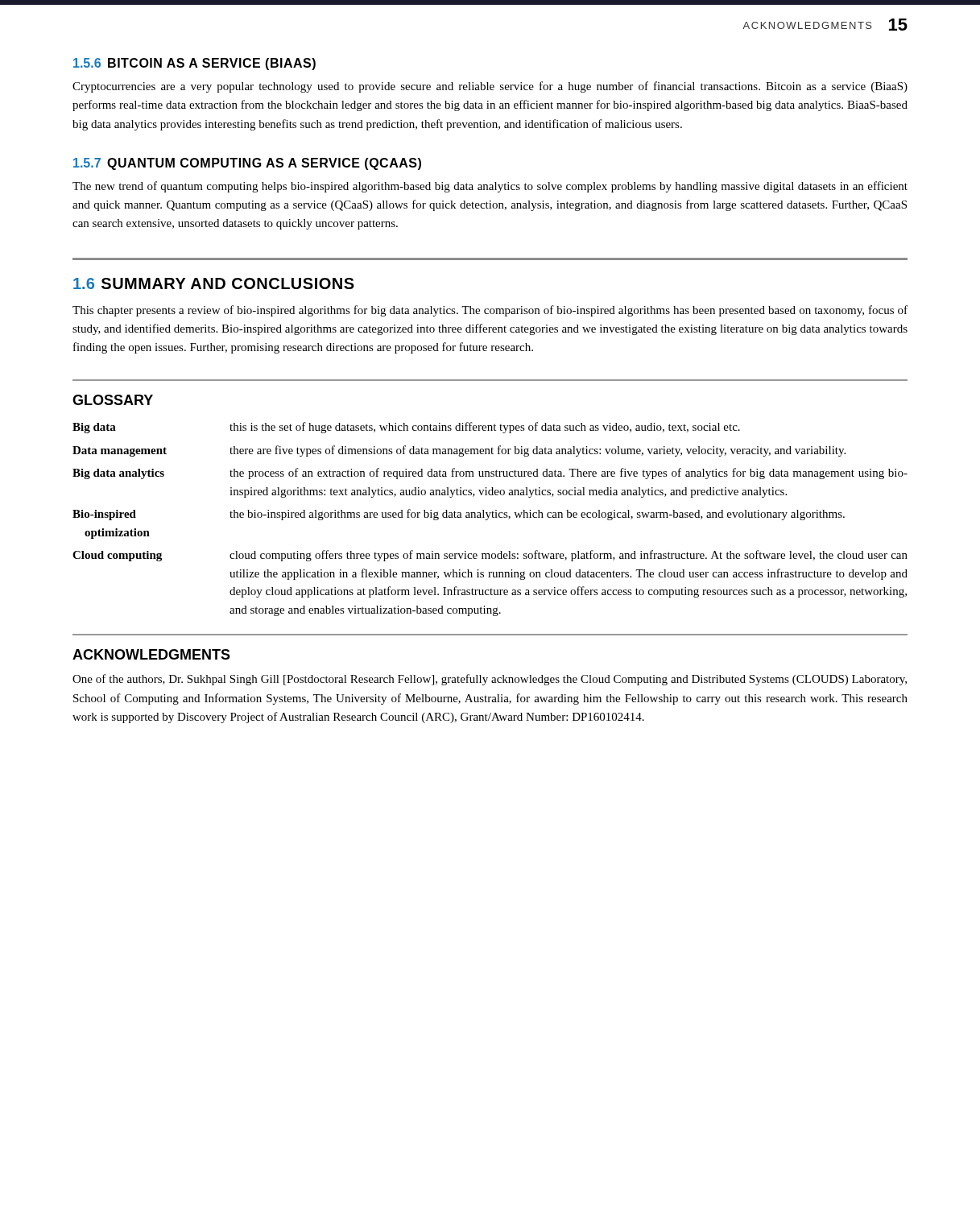This screenshot has height=1208, width=980.
Task: Click on the table containing "there are five"
Action: tap(490, 518)
